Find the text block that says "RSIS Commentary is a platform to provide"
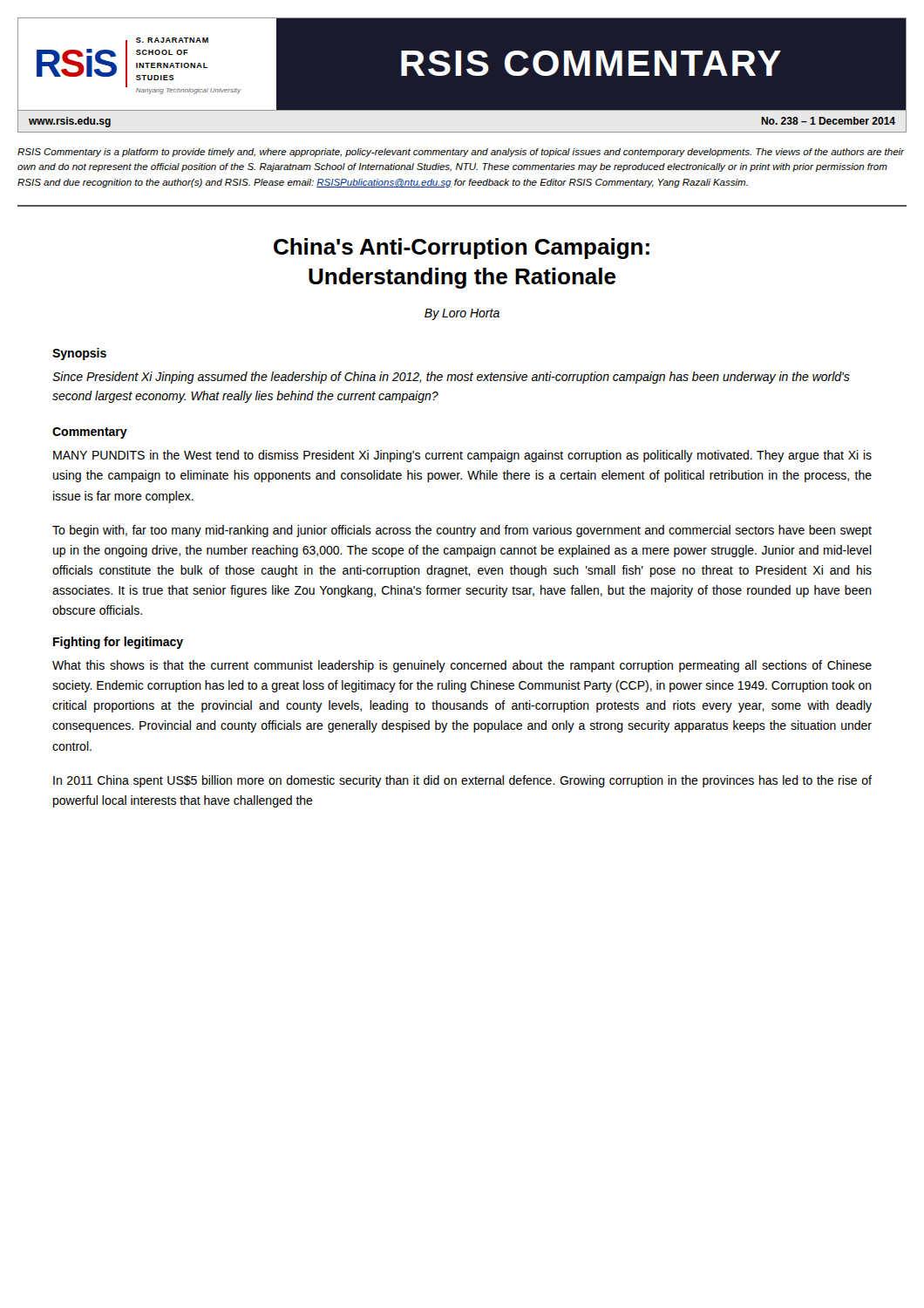 point(462,168)
